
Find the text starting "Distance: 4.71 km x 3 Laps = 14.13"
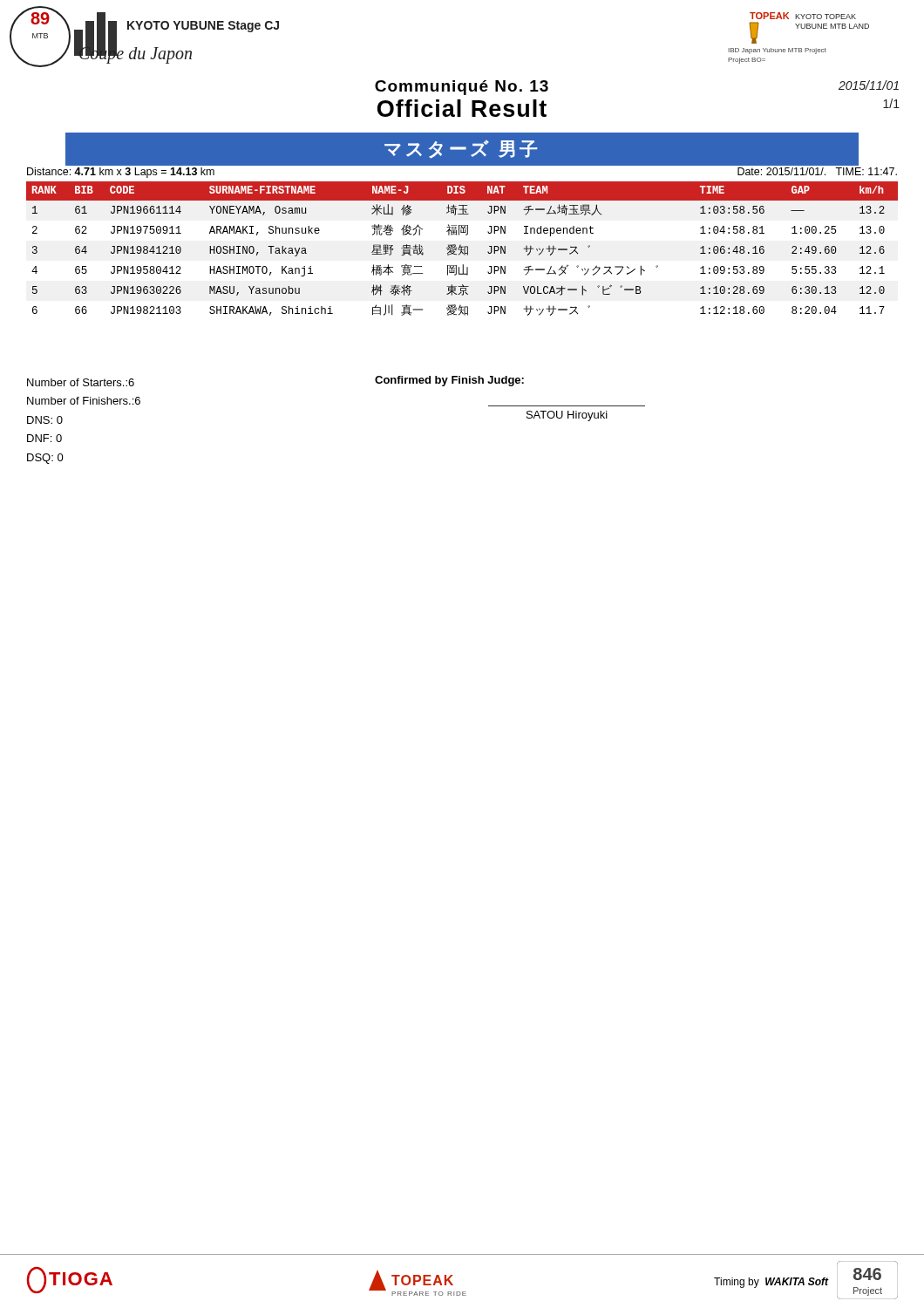462,172
